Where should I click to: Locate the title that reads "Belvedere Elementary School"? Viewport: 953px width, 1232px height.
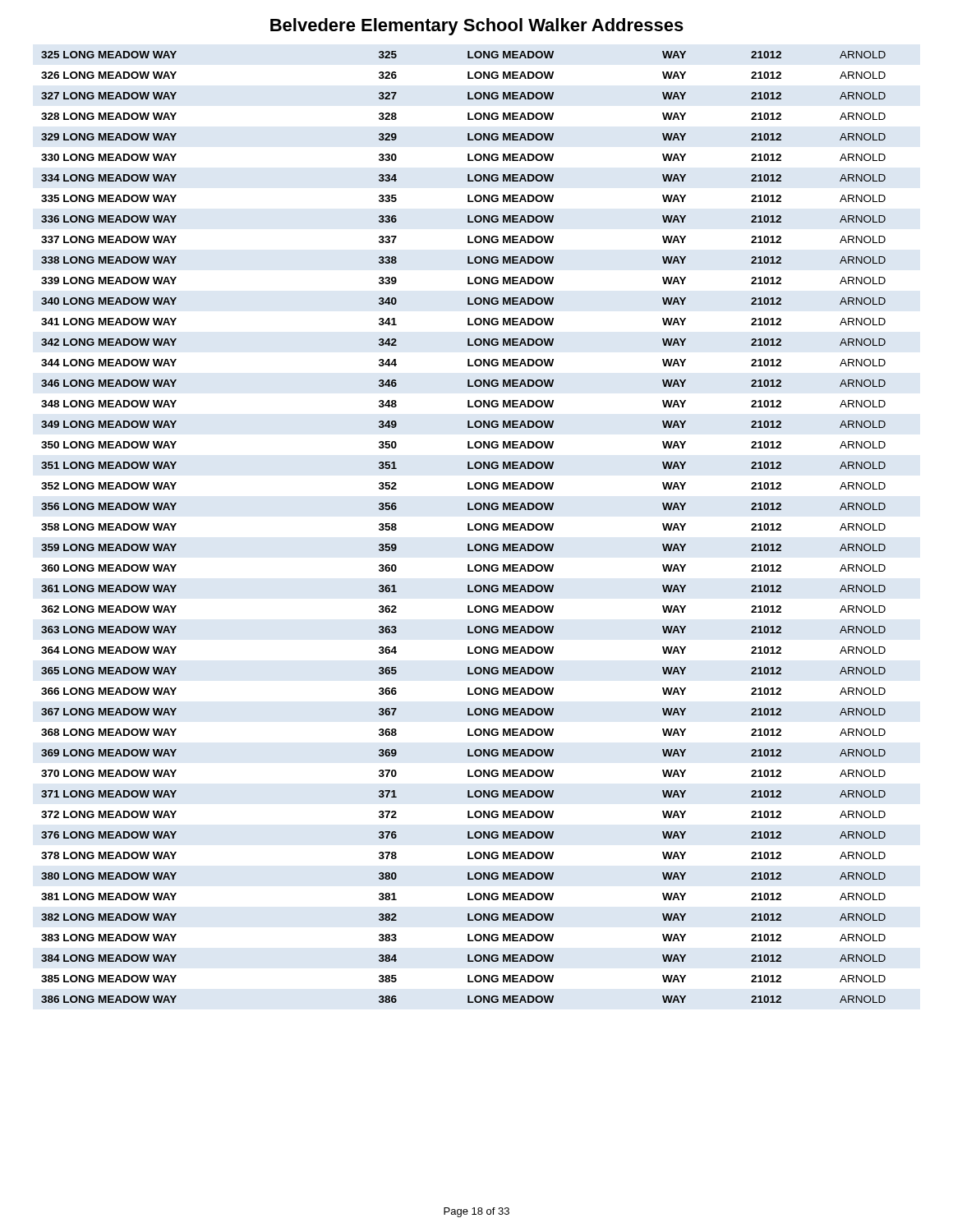tap(476, 25)
